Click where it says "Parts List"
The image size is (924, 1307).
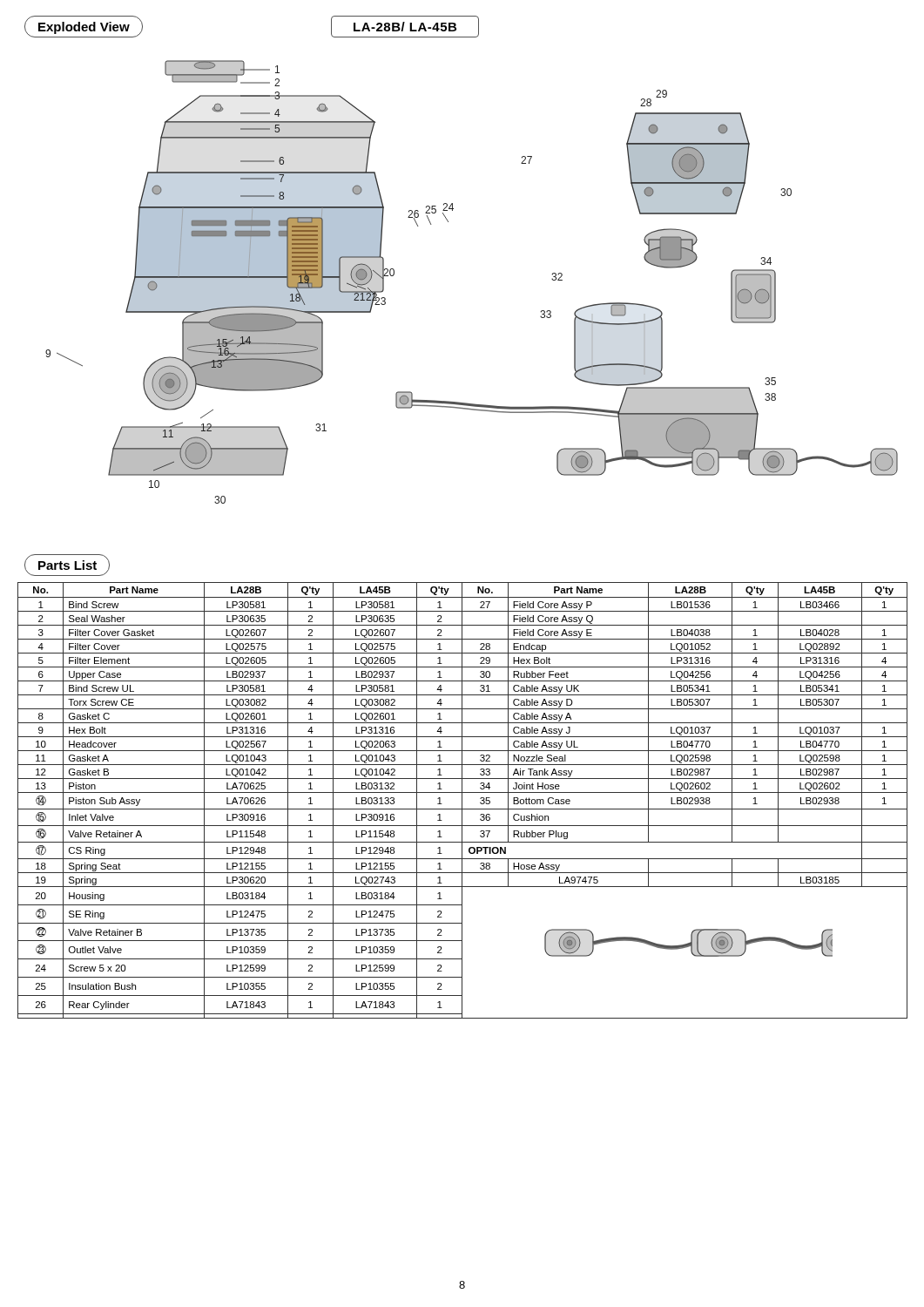coord(67,565)
